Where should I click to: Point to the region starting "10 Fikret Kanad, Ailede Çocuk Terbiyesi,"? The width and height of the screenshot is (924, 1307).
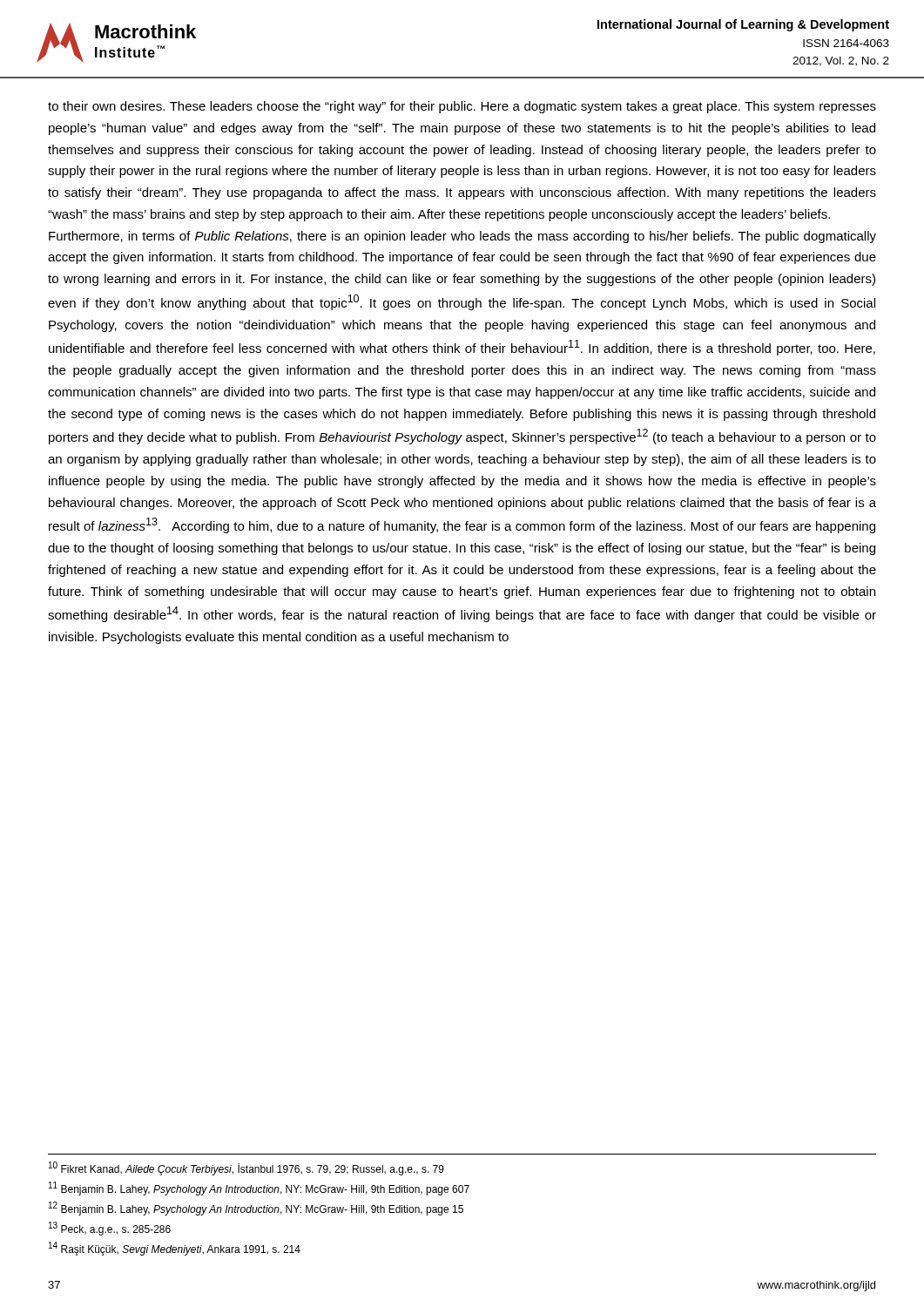(x=246, y=1168)
